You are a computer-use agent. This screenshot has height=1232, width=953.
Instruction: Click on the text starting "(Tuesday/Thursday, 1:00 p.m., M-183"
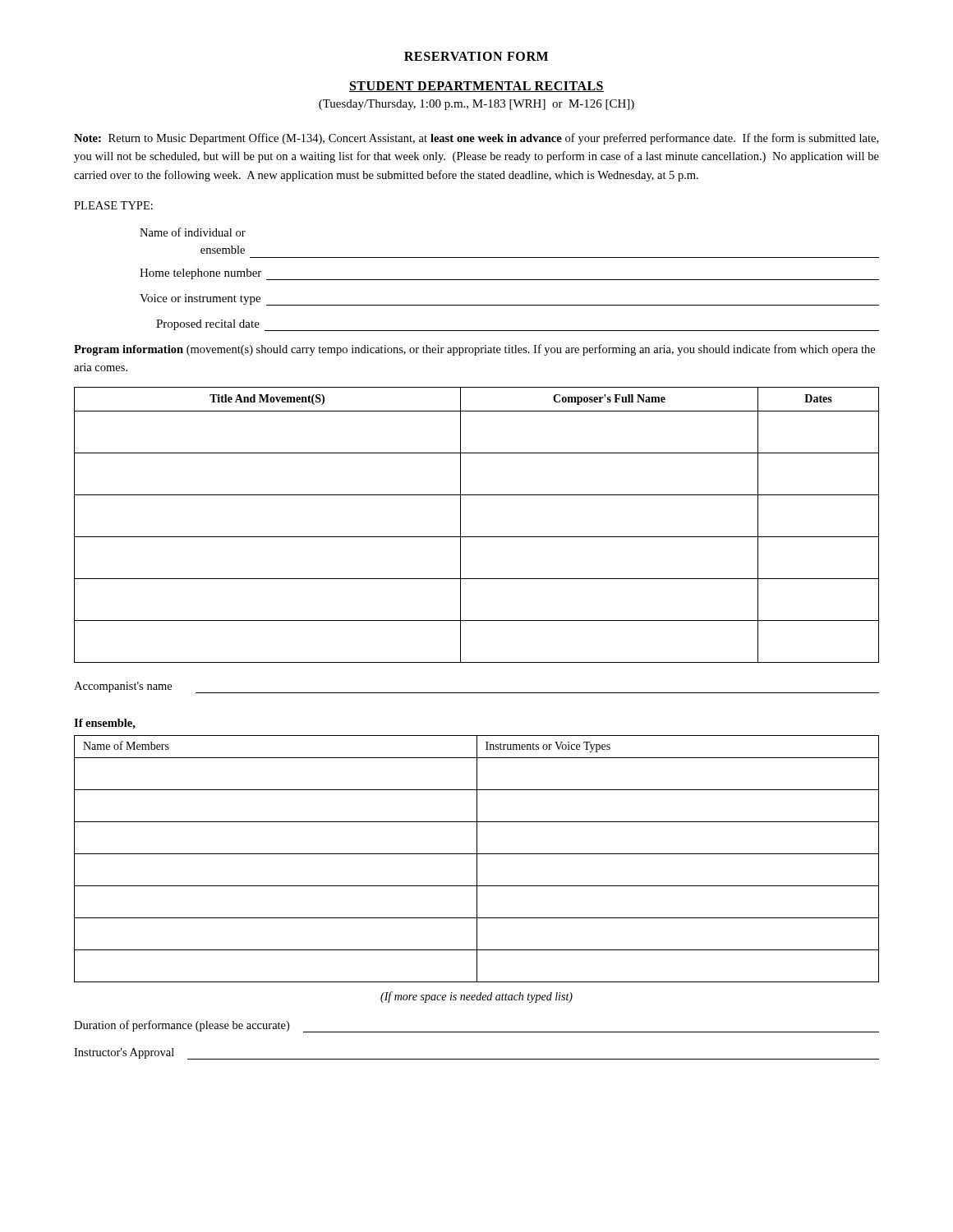[476, 103]
